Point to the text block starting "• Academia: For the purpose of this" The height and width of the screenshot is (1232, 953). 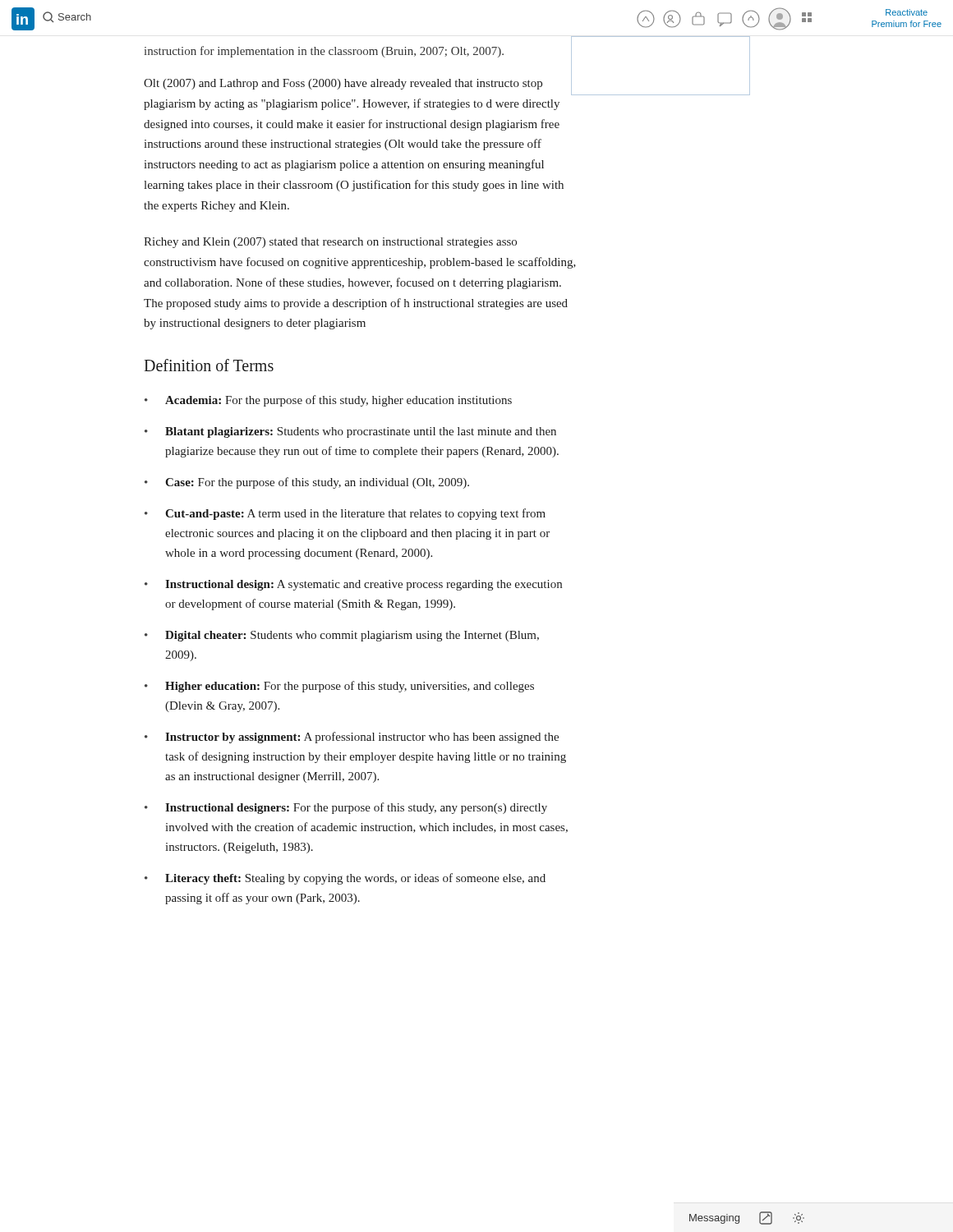328,400
